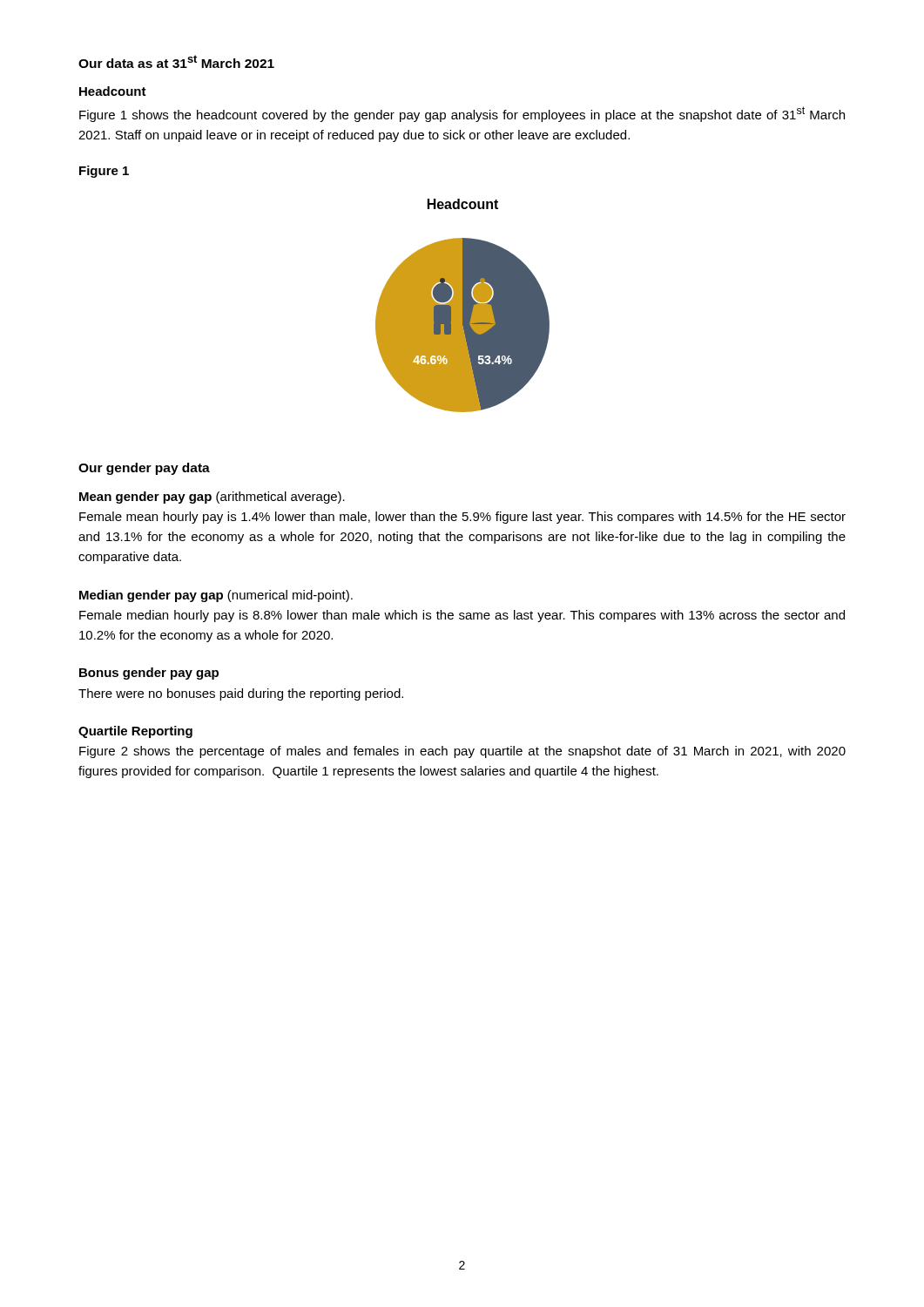Navigate to the element starting "Quartile Reporting Figure 2 shows the percentage"
Viewport: 924px width, 1307px height.
click(462, 751)
